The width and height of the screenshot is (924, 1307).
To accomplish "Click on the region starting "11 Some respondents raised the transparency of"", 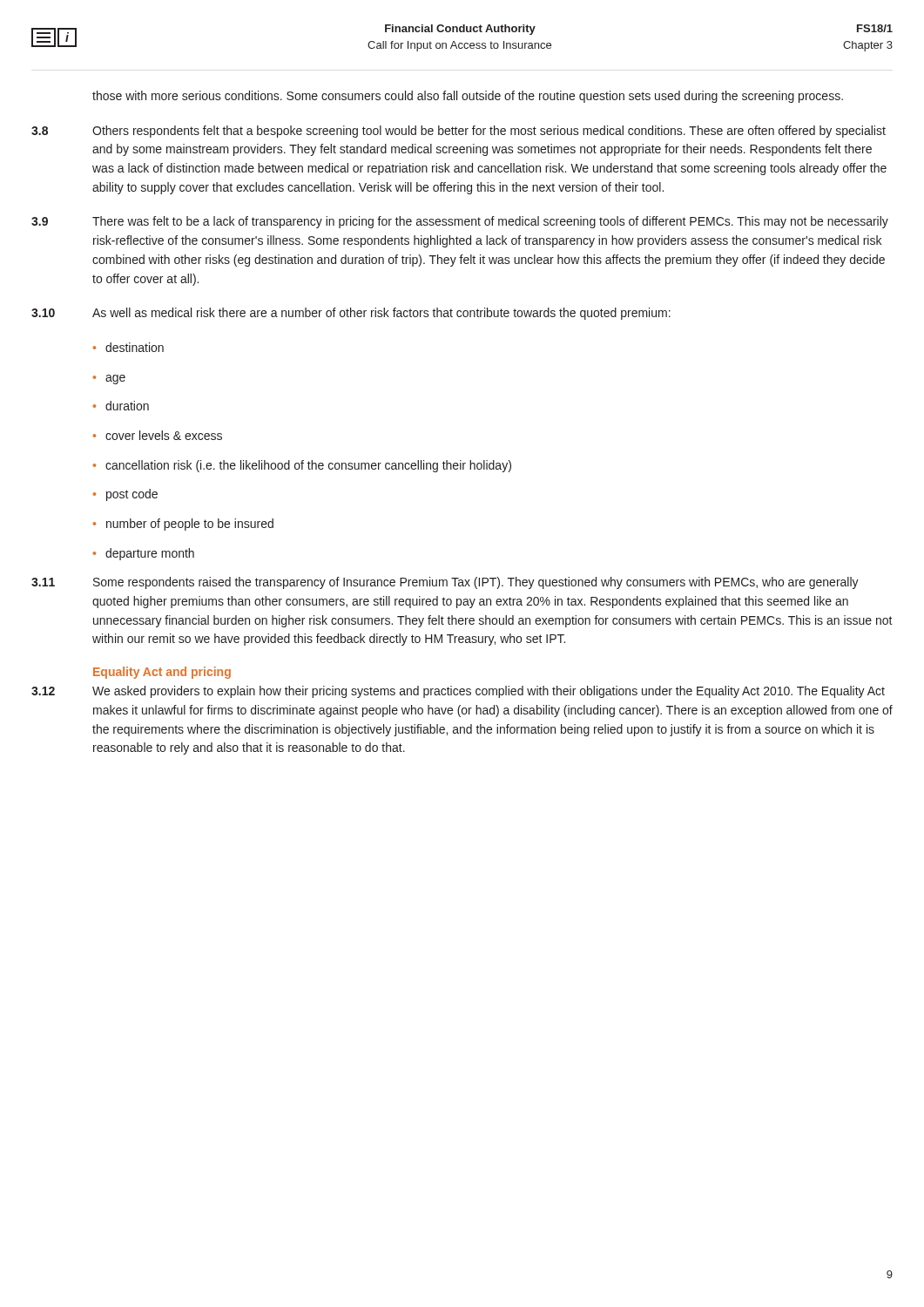I will 462,611.
